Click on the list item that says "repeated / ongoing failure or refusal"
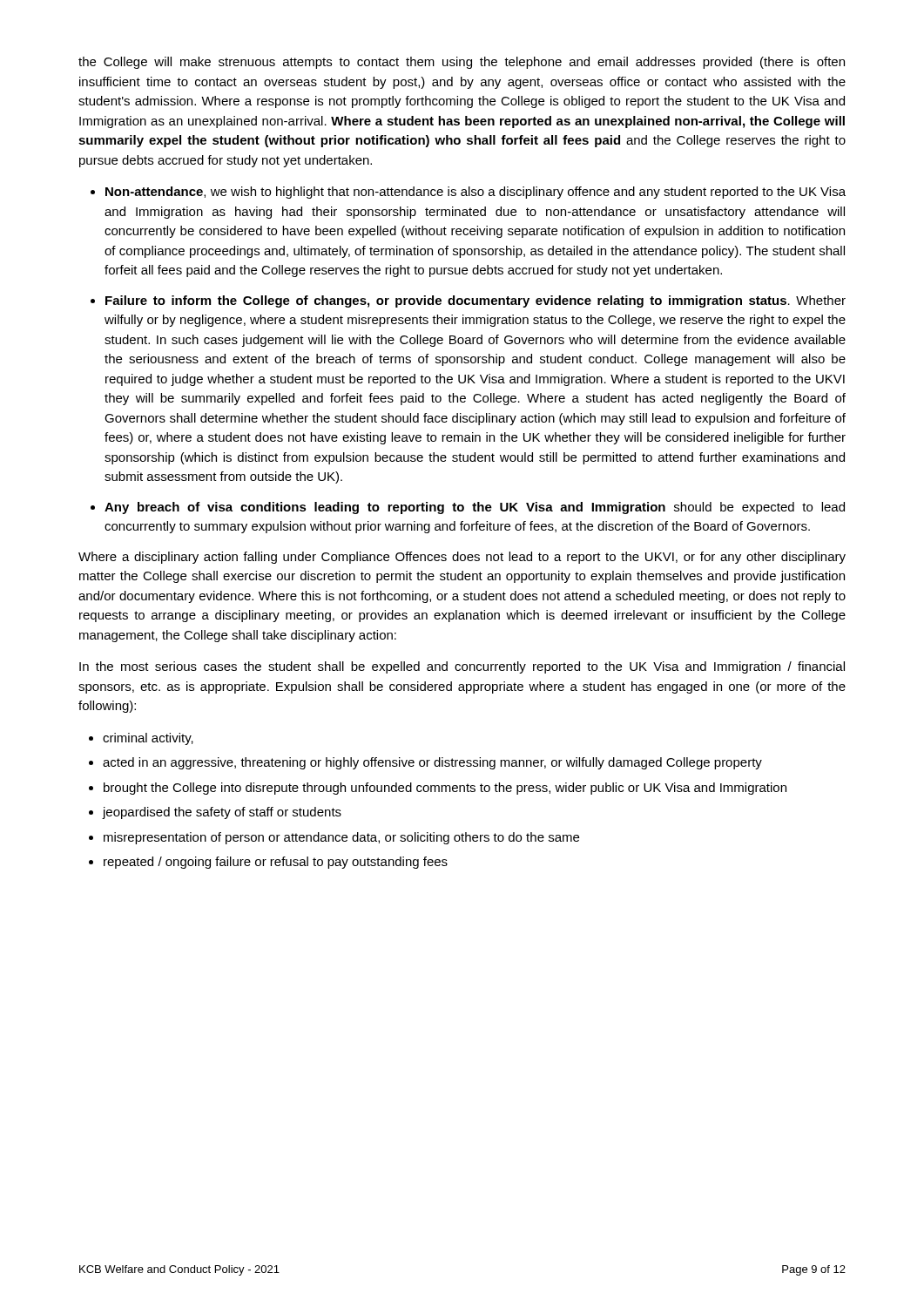924x1307 pixels. click(275, 861)
